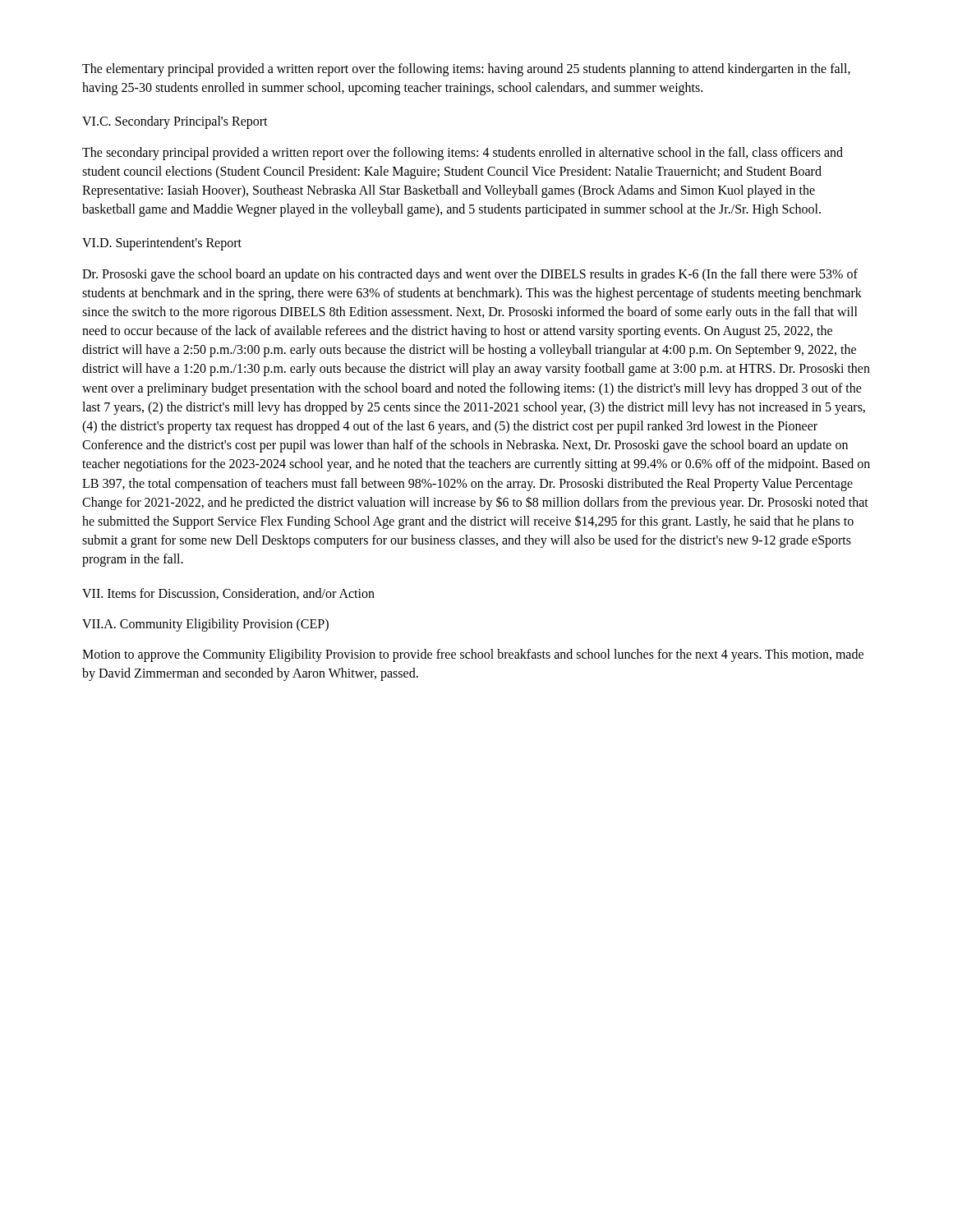Viewport: 953px width, 1232px height.
Task: Point to the element starting "VI.C. Secondary Principal's Report"
Action: (175, 121)
